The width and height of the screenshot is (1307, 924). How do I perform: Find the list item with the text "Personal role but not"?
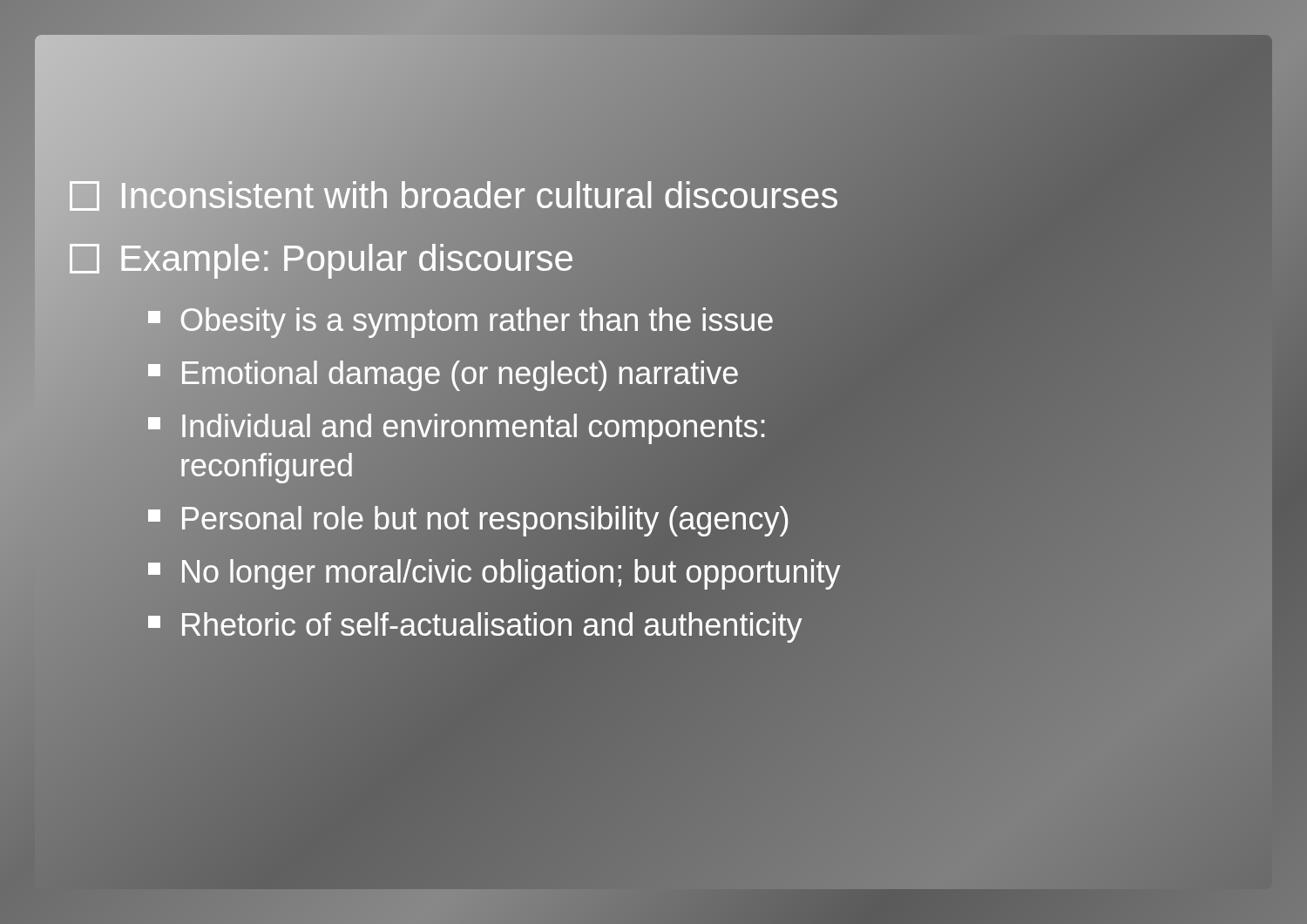(x=693, y=518)
